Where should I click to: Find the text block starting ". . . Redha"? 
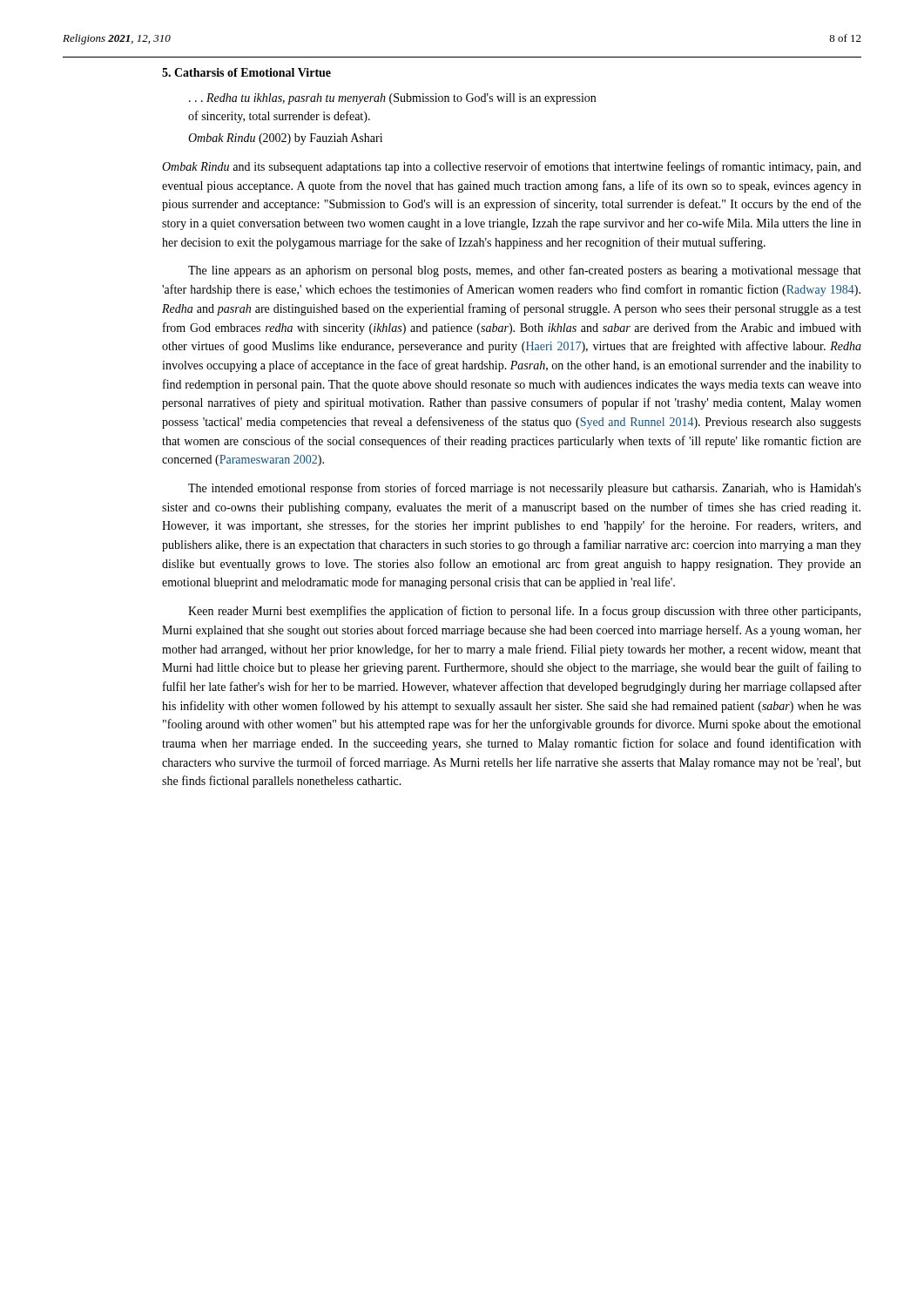tap(392, 107)
